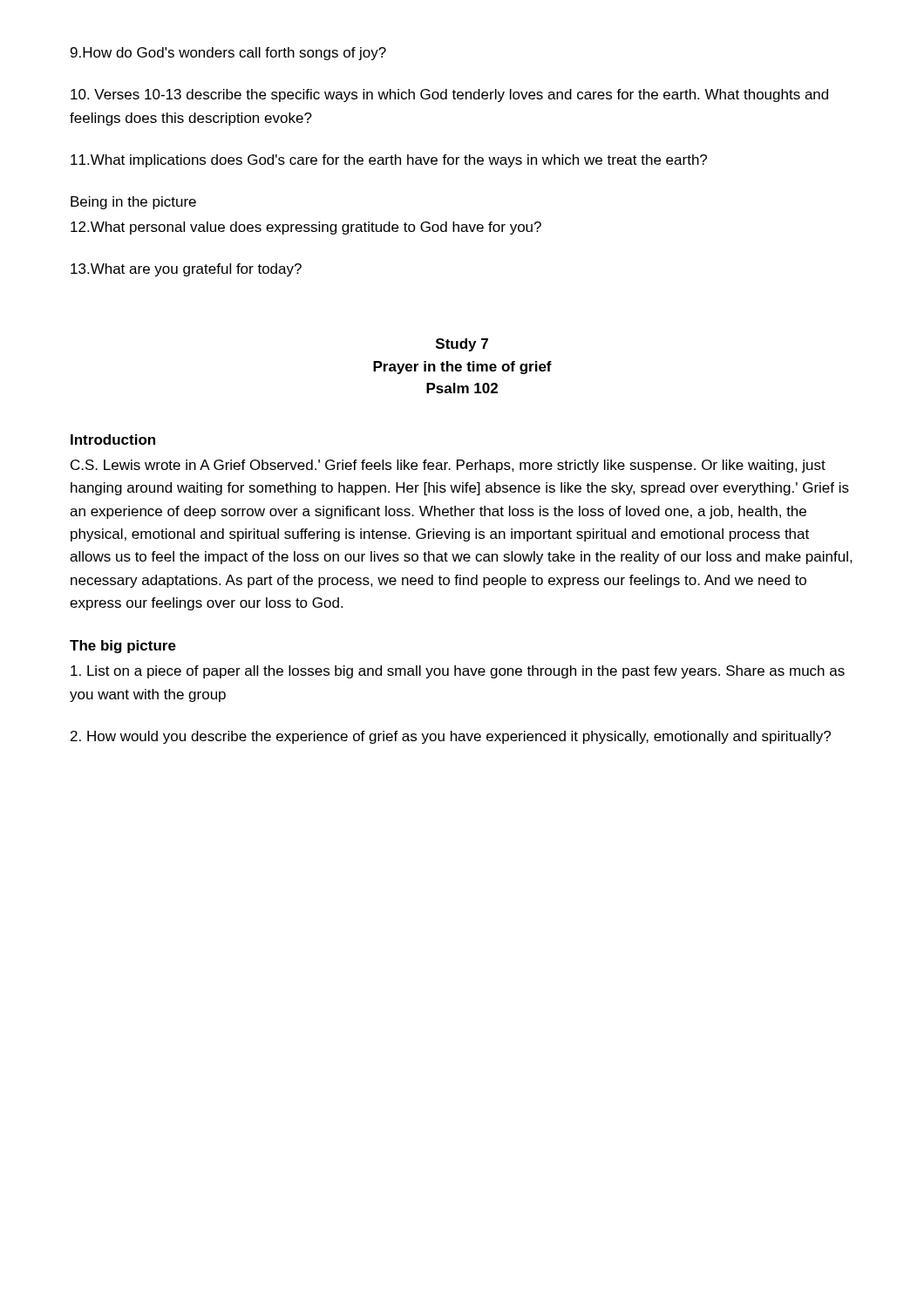Click on the text with the text "Being in the picture"

133,202
